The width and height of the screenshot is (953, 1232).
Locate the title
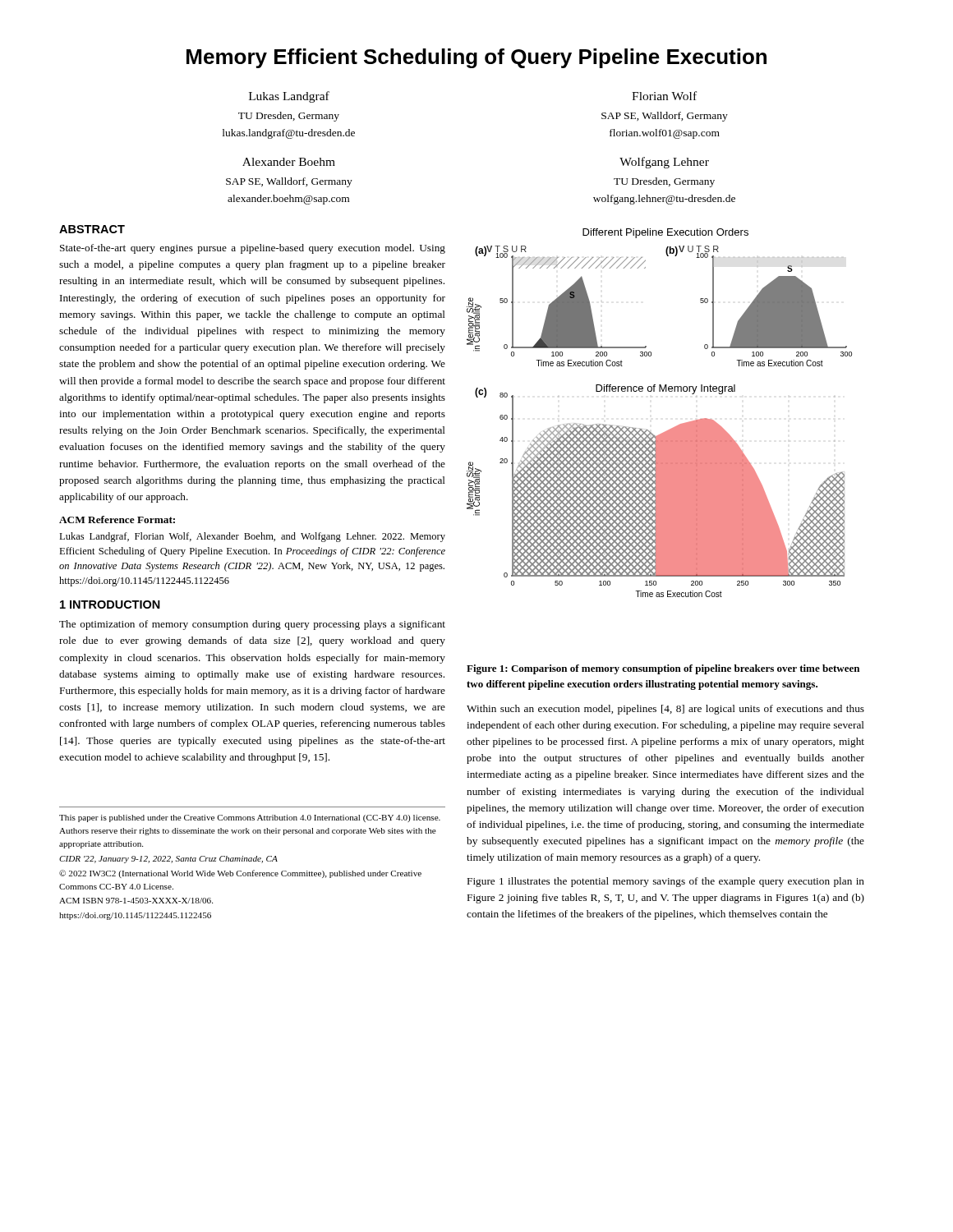(476, 57)
